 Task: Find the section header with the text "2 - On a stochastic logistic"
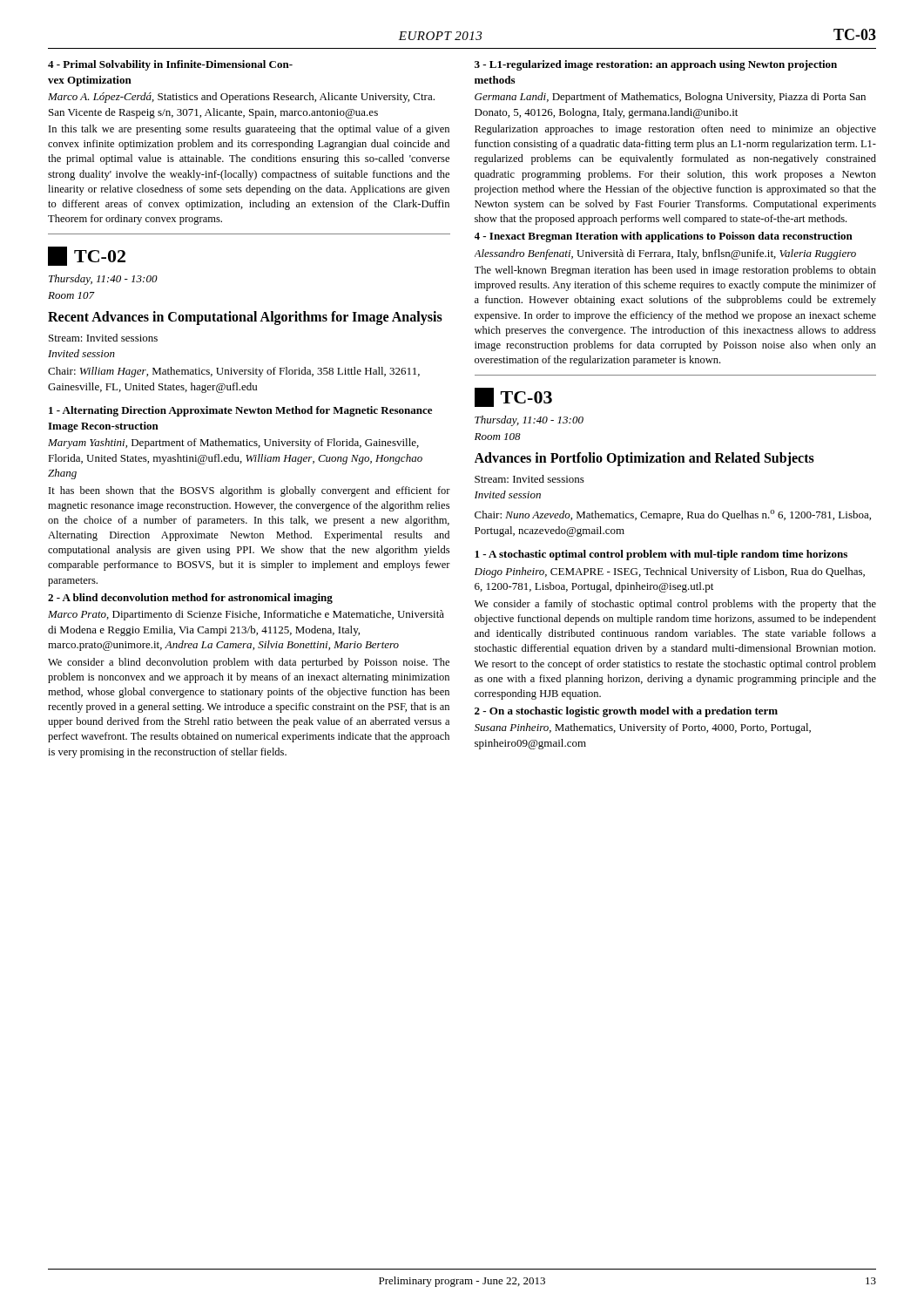675,711
